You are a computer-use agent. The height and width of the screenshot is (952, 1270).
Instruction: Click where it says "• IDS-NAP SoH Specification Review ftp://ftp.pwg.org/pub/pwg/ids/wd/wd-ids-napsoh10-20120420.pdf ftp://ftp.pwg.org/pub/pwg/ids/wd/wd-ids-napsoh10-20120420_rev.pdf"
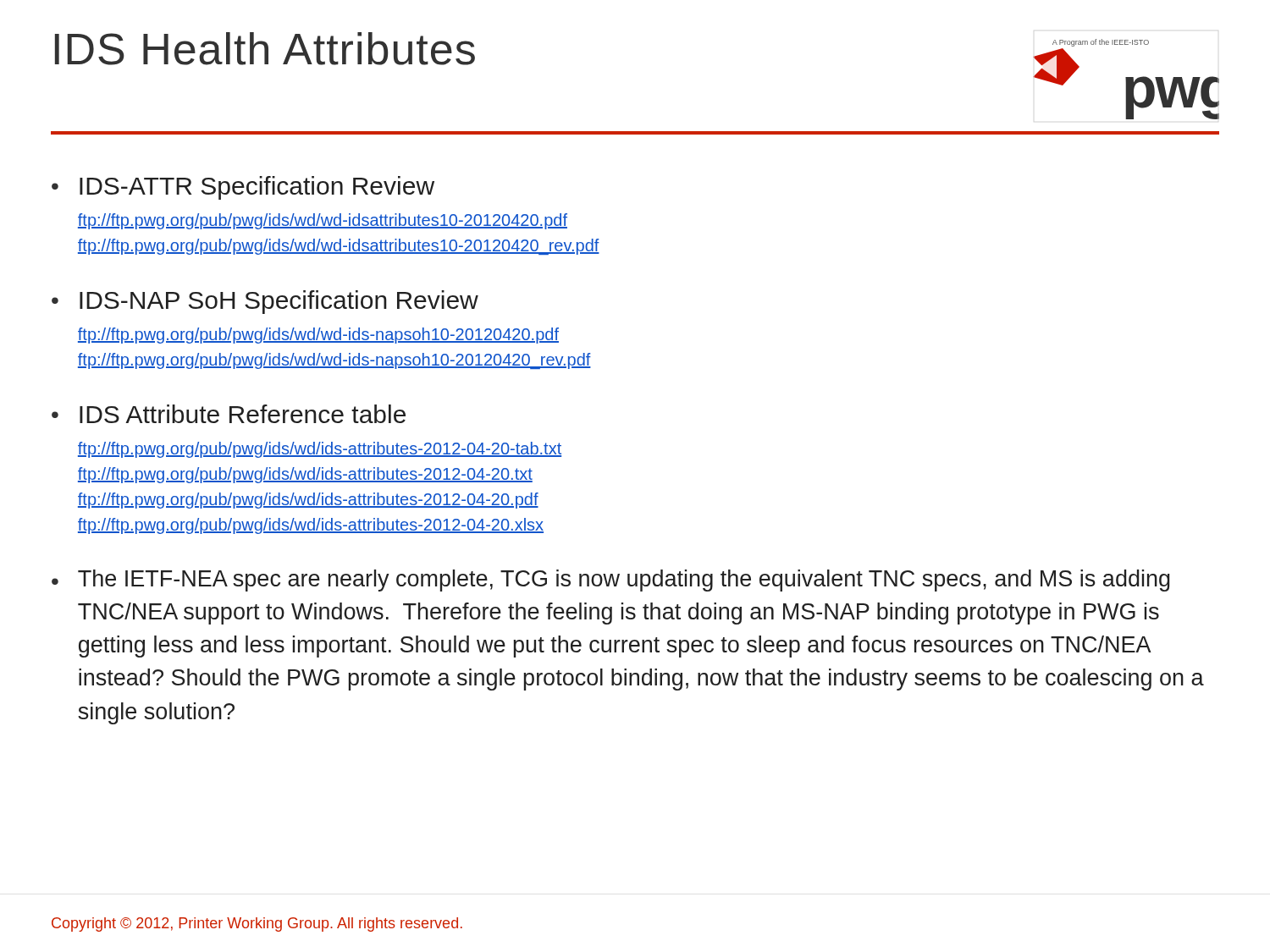coord(265,302)
